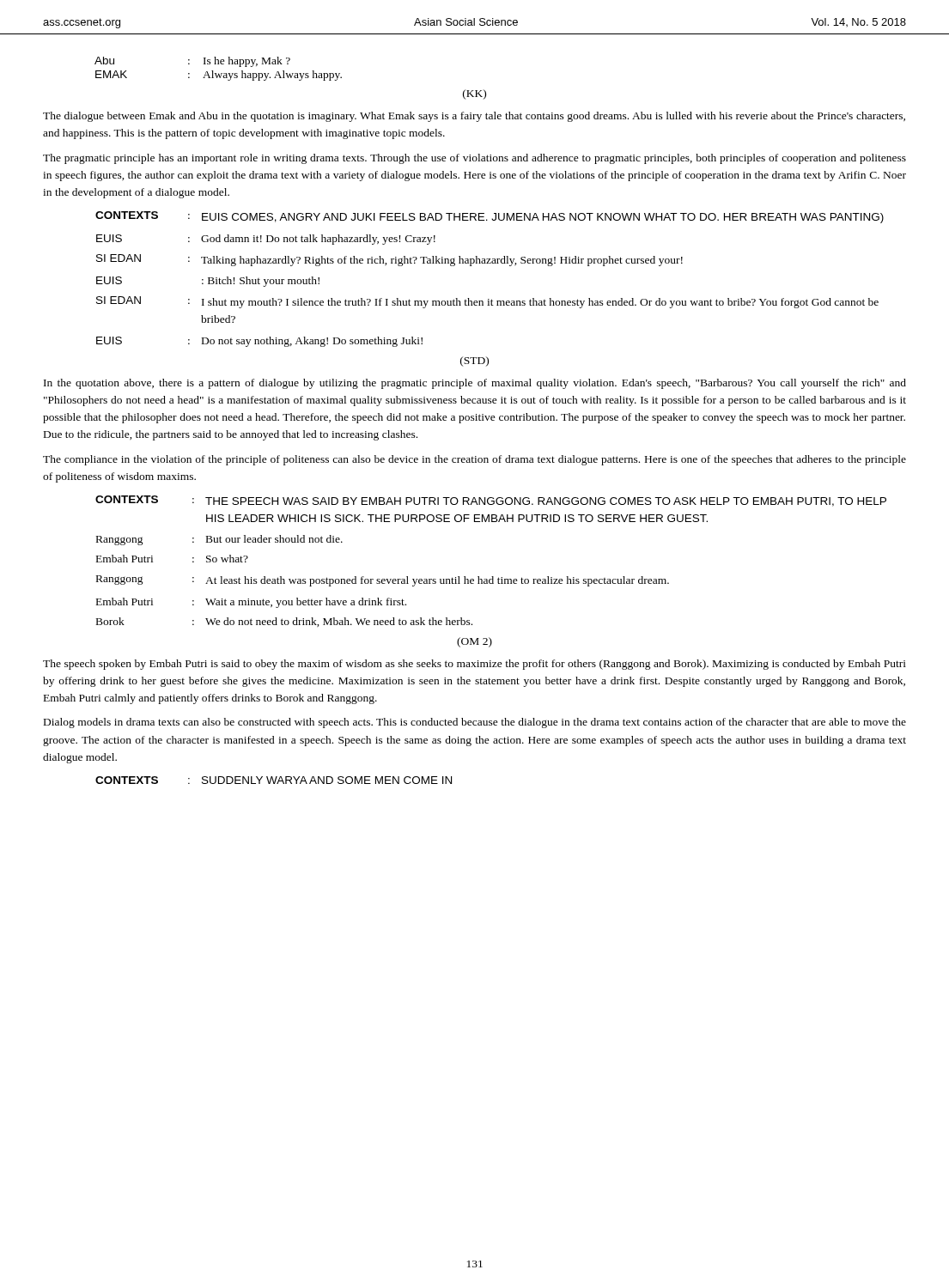Find the block starting "Dialog models in drama texts can"
This screenshot has width=949, height=1288.
474,739
